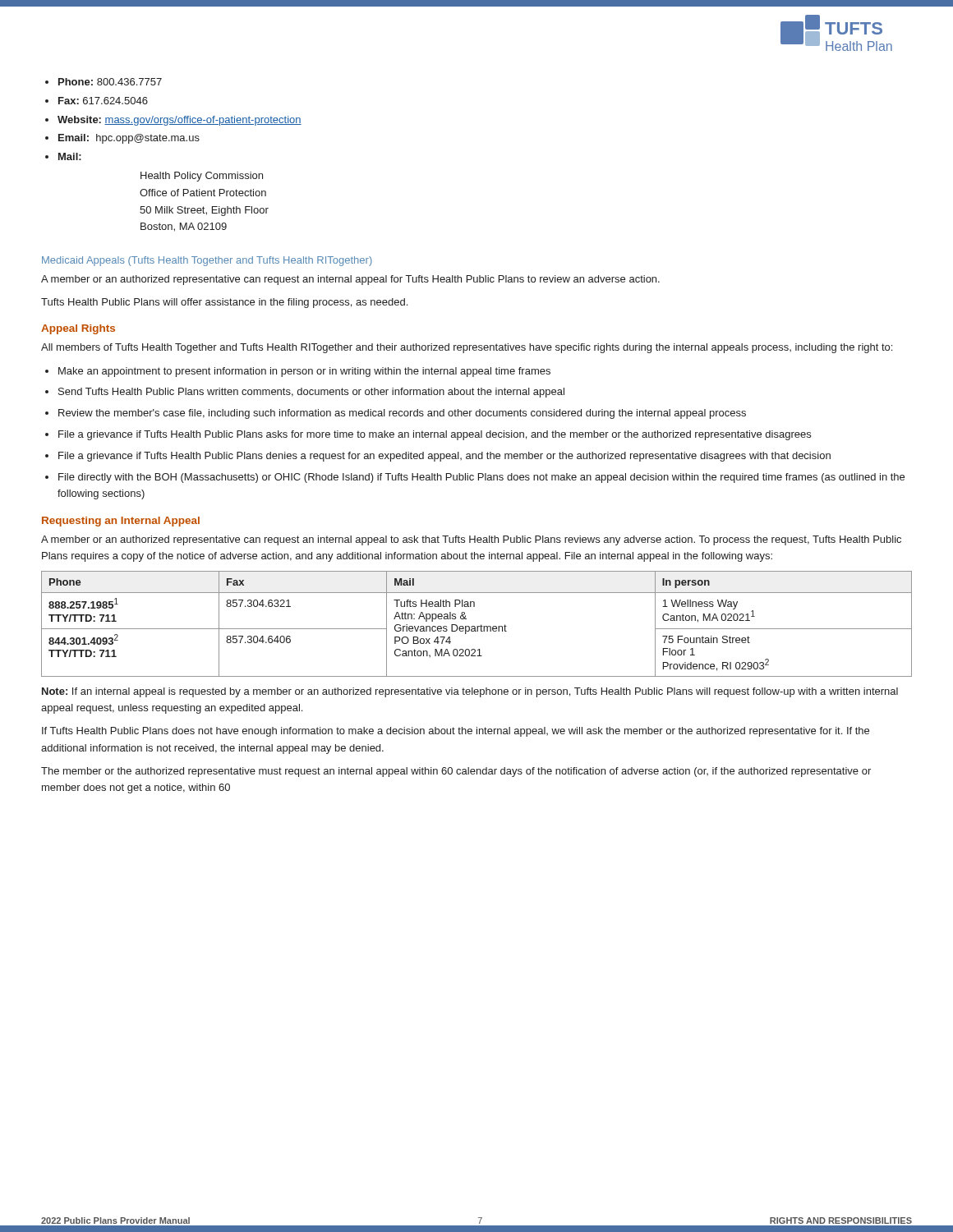Point to the element starting "All members of Tufts Health Together and"

(x=467, y=347)
